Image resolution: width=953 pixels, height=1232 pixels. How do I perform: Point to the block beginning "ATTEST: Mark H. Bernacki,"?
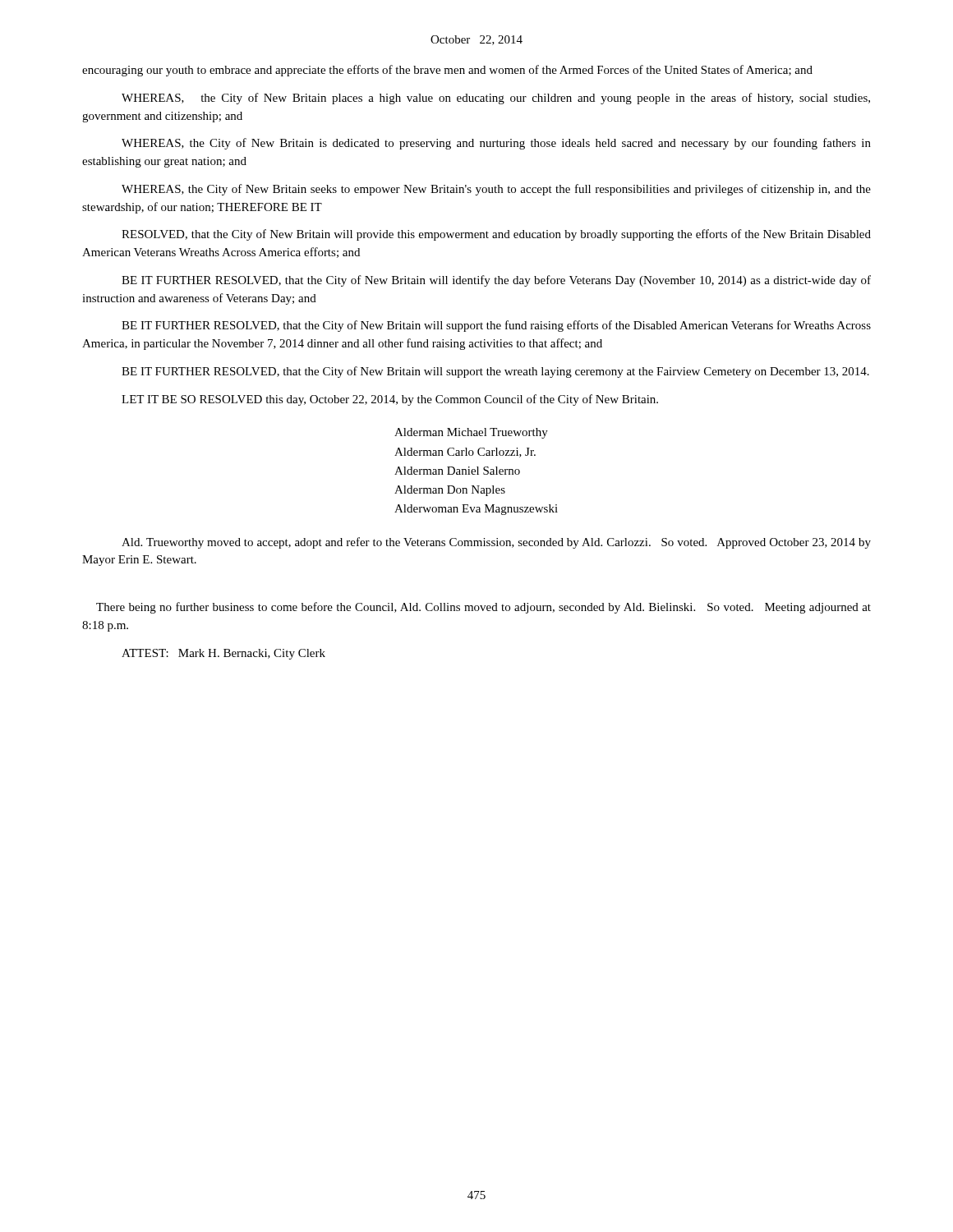tap(223, 653)
